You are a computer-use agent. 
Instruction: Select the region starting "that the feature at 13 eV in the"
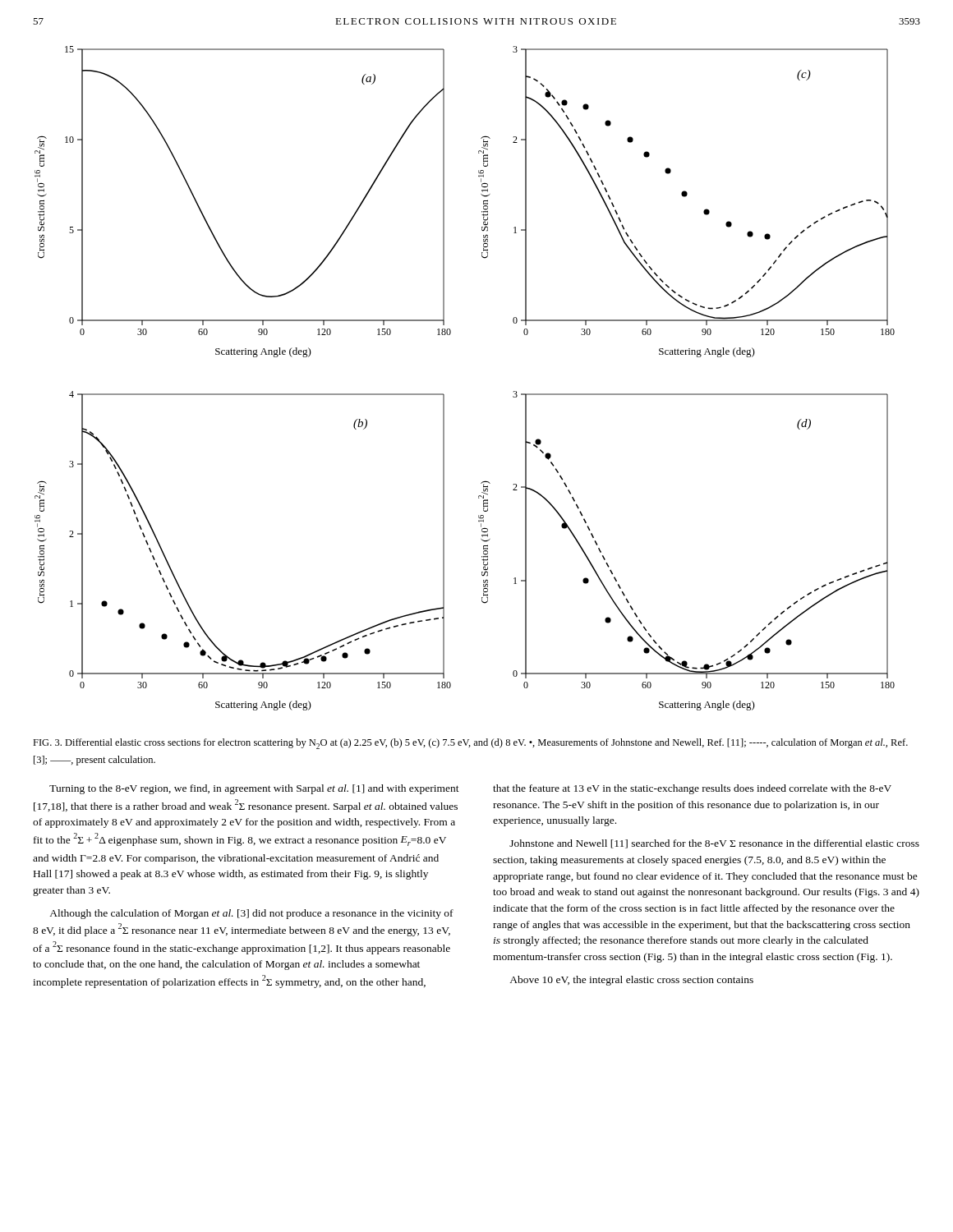[x=692, y=804]
